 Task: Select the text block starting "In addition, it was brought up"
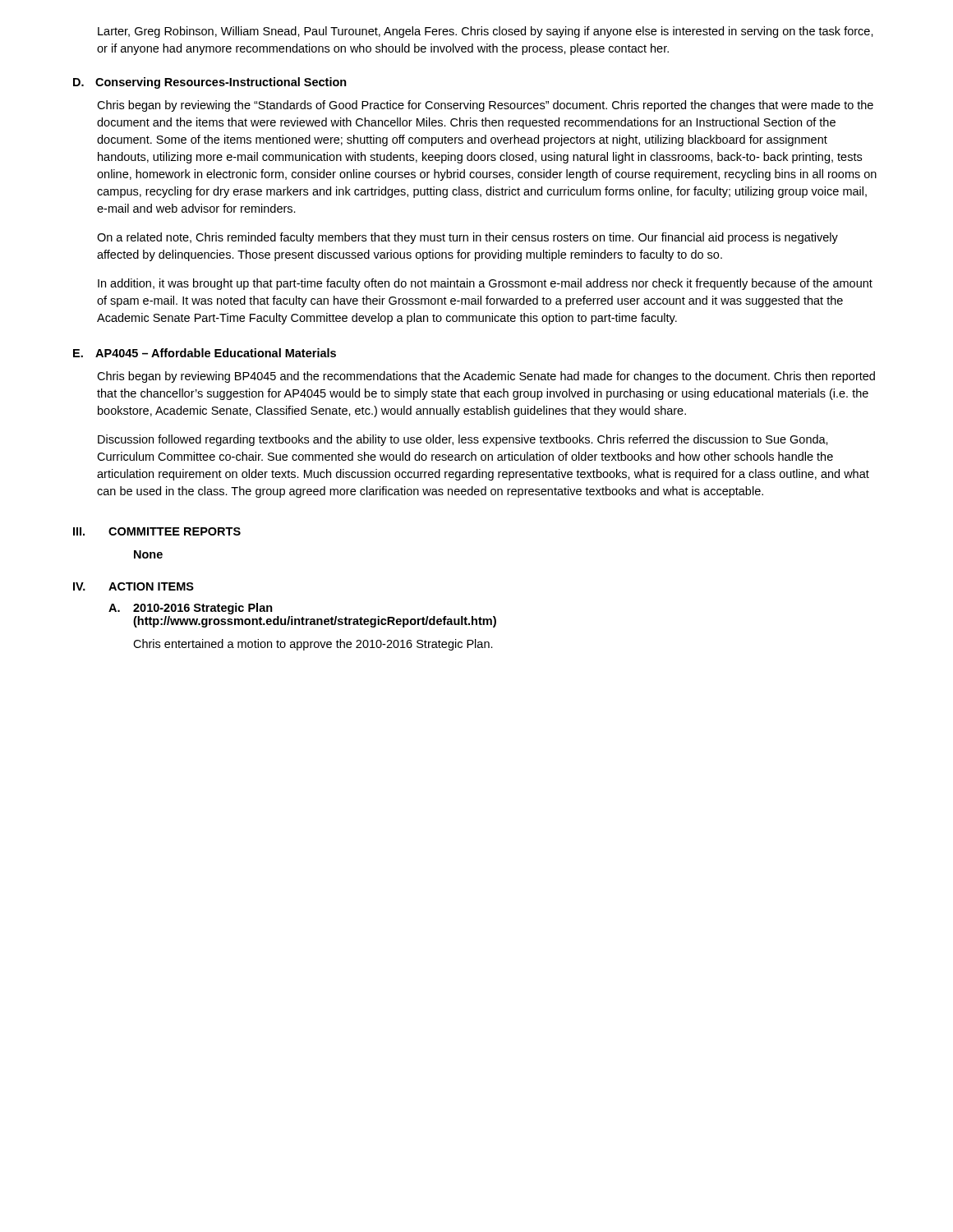click(x=485, y=301)
